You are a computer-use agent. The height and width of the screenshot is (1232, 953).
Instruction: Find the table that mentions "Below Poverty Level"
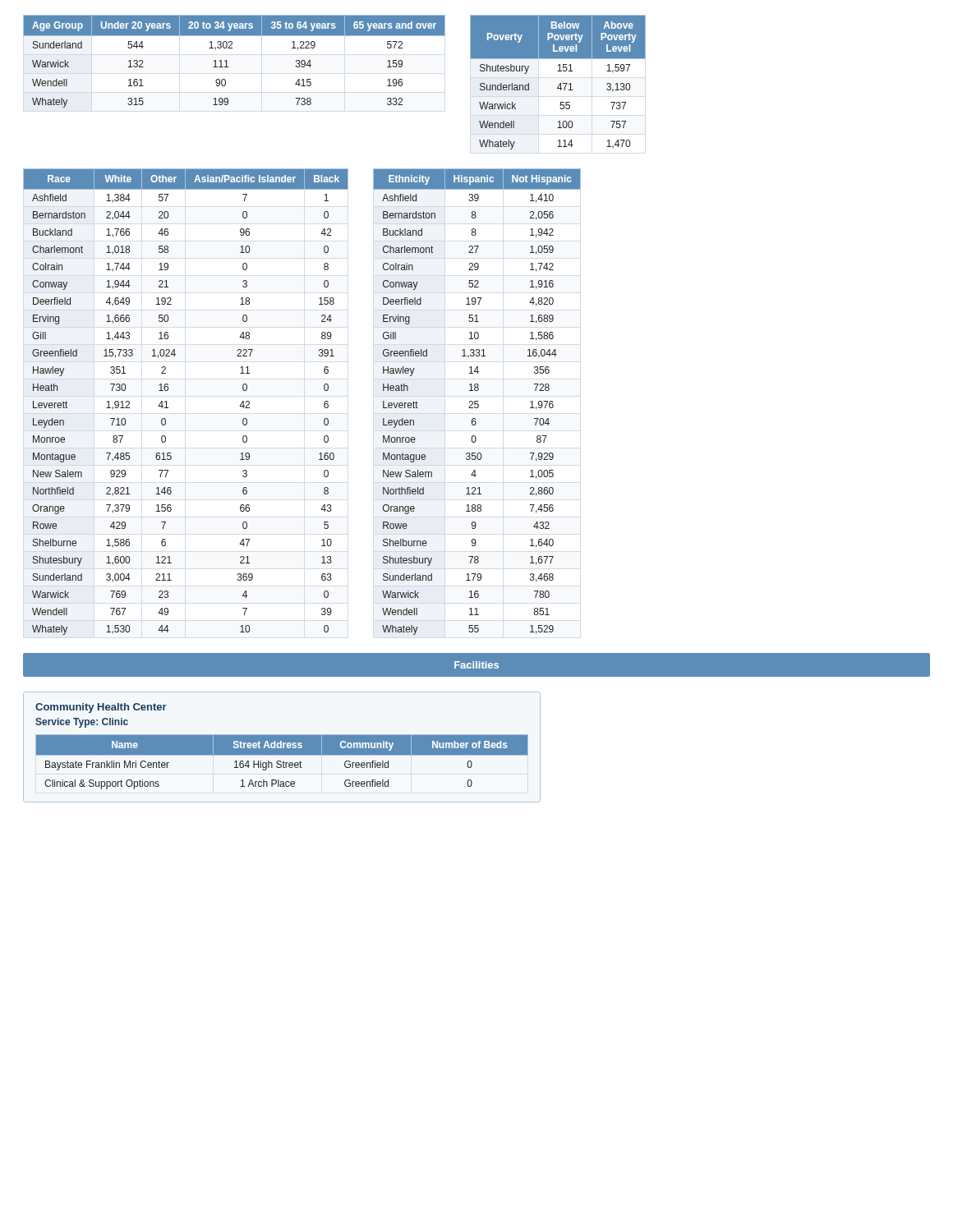(x=558, y=84)
